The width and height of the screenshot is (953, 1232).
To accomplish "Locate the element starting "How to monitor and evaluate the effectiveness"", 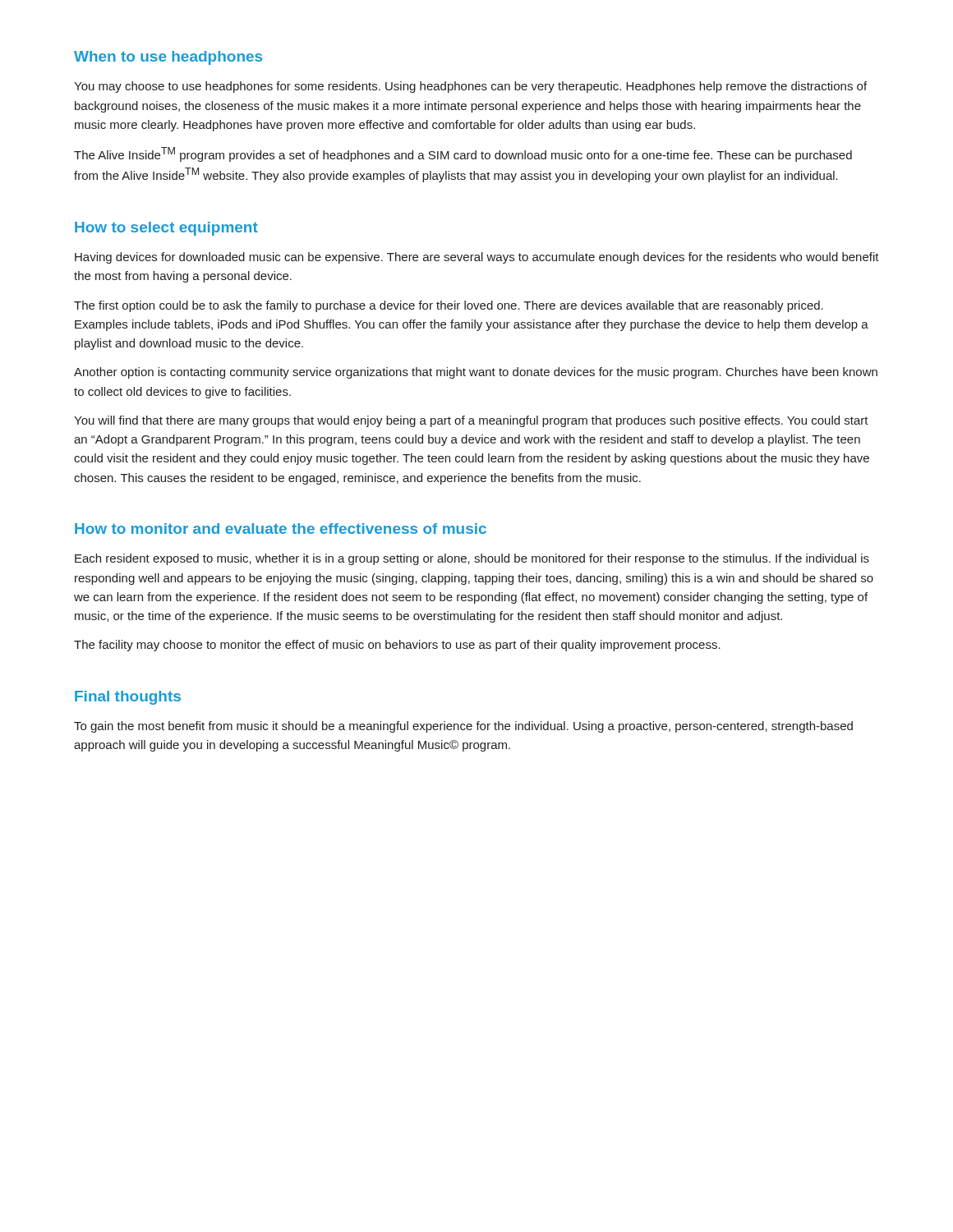I will coord(280,529).
